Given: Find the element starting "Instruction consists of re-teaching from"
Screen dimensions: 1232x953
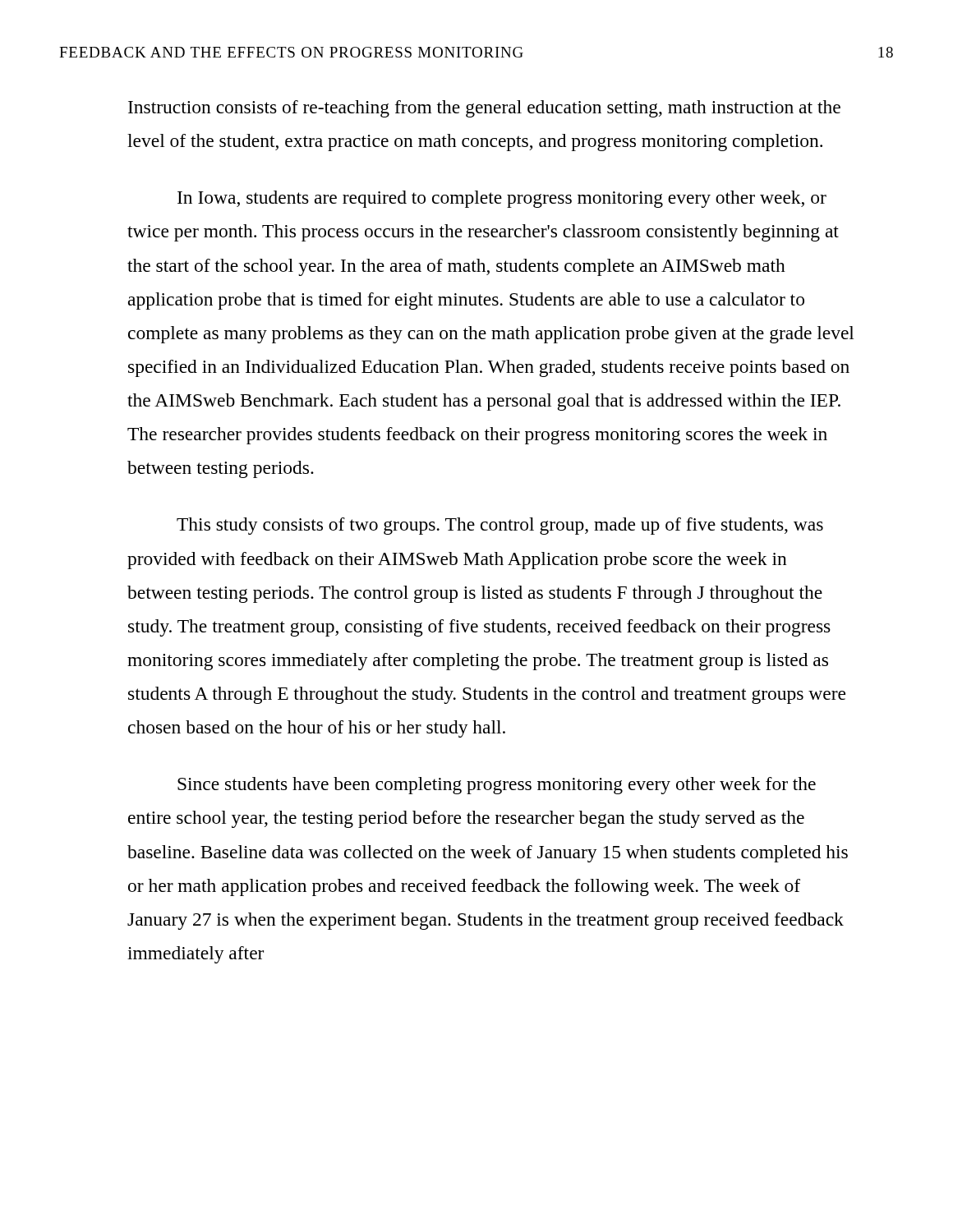Looking at the screenshot, I should (484, 124).
